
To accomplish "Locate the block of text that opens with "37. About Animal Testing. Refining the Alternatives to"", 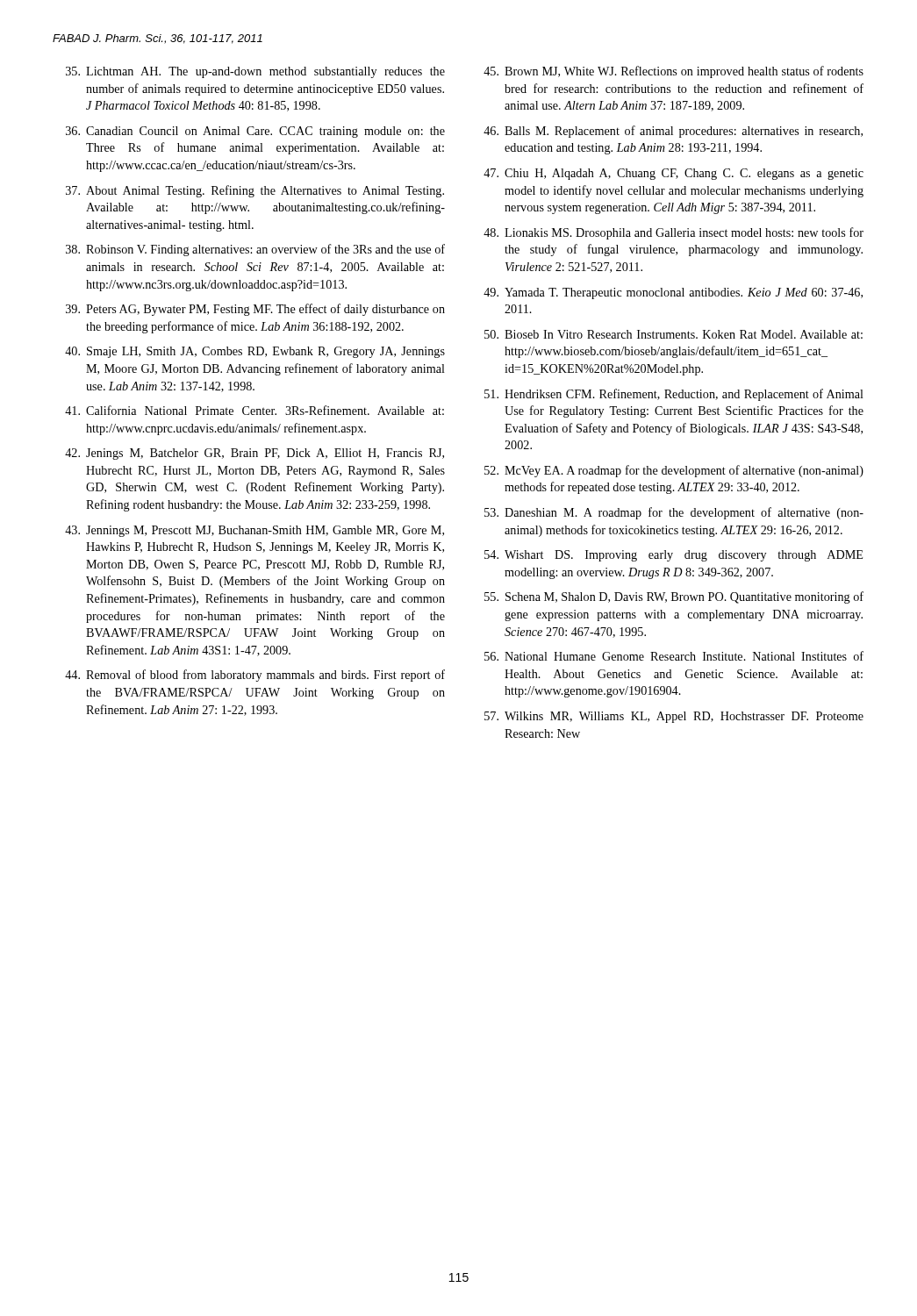I will coord(249,208).
